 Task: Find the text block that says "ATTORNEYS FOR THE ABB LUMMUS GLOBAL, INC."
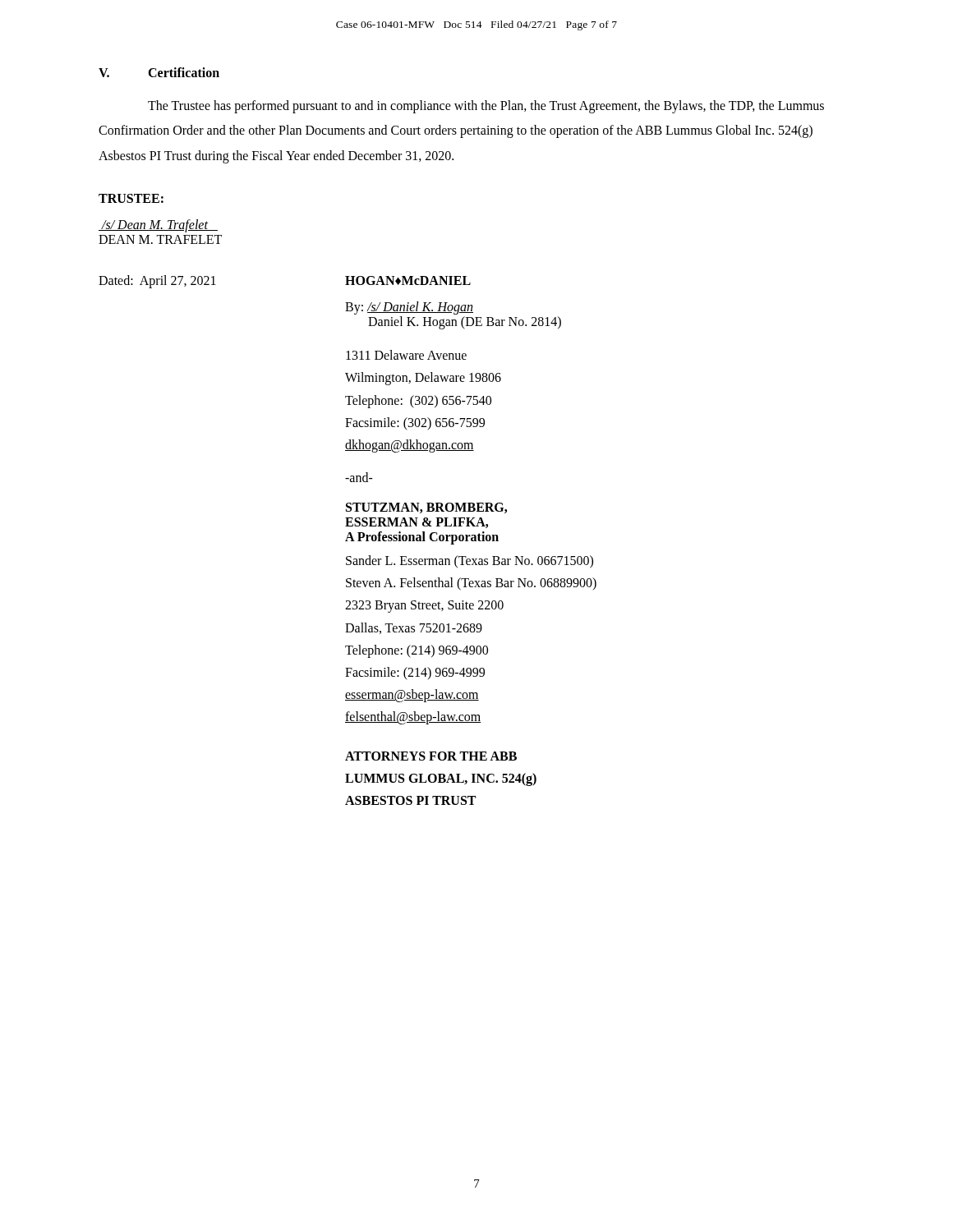pyautogui.click(x=441, y=778)
